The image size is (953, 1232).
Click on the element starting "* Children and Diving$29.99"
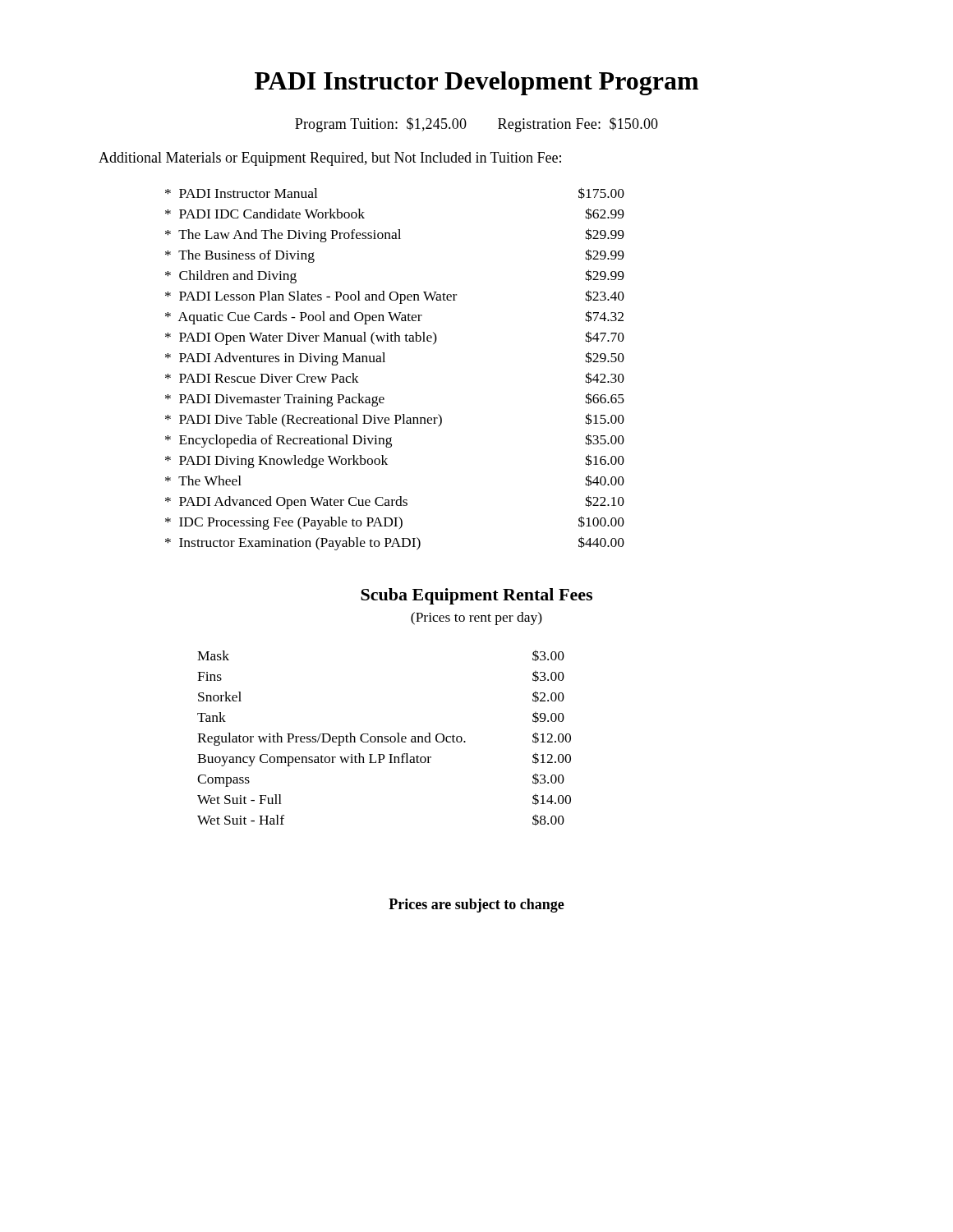(238, 276)
